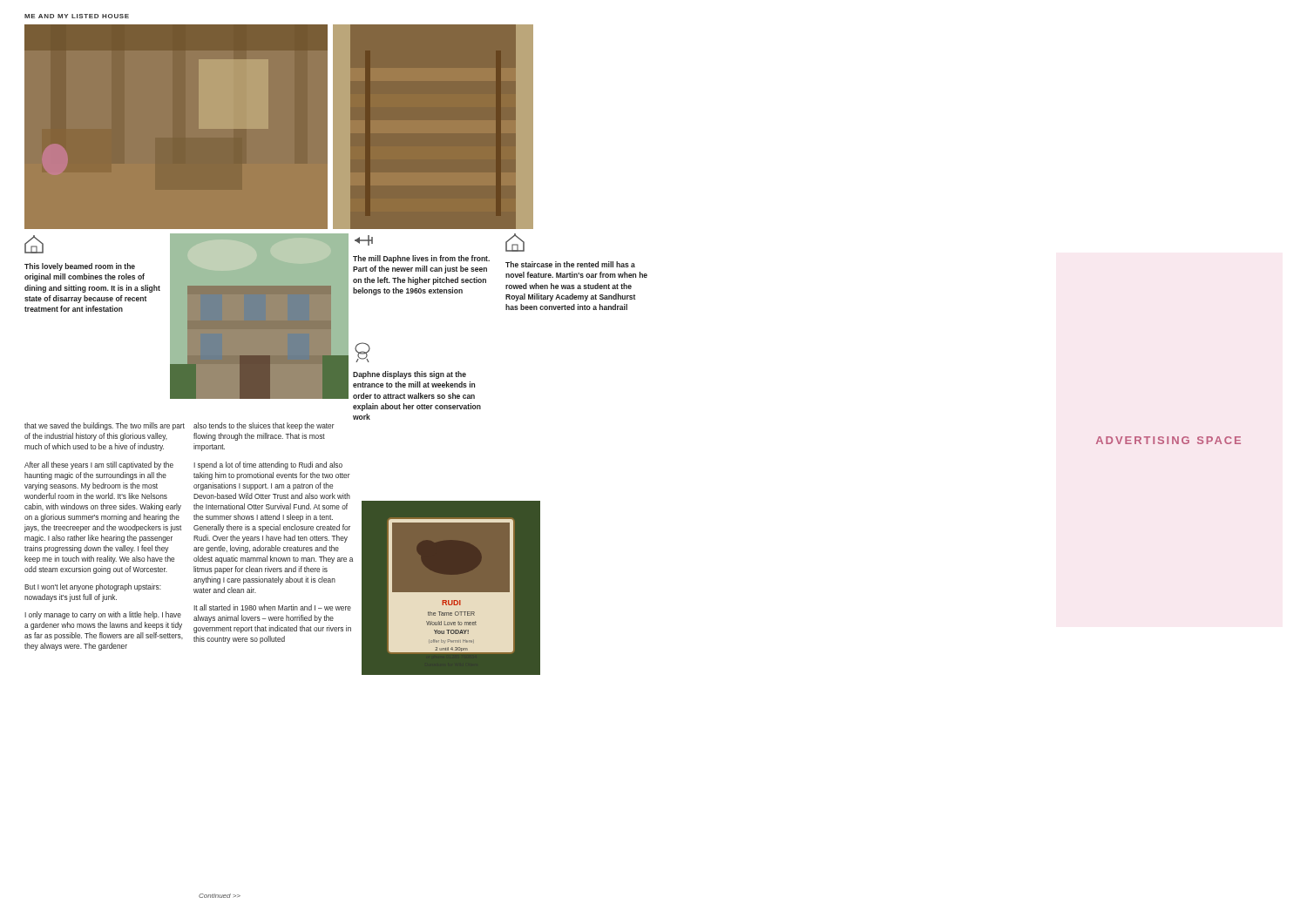Point to "Continued >>"
This screenshot has width=1307, height=924.
(x=220, y=896)
